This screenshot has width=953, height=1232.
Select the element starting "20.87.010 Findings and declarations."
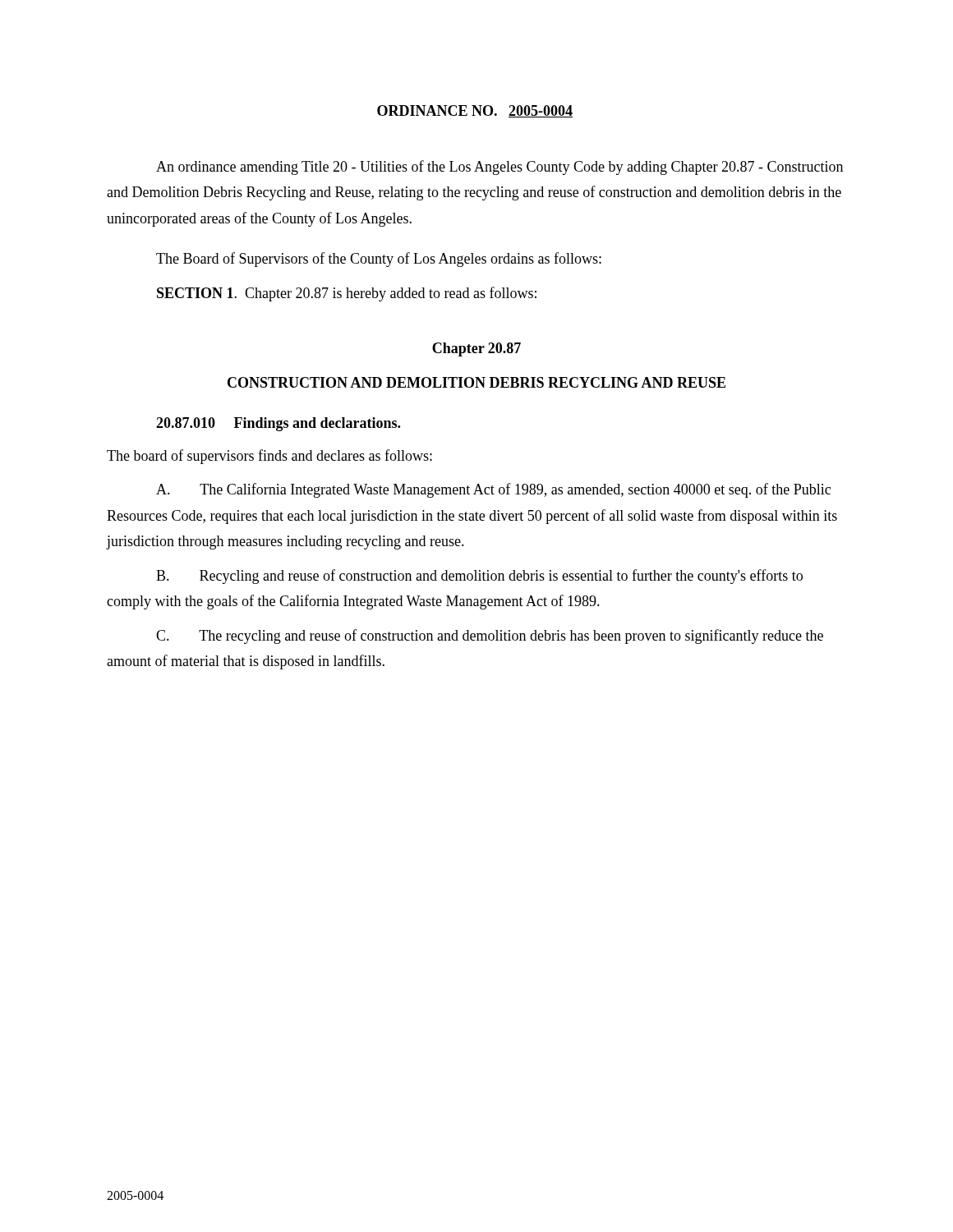pyautogui.click(x=279, y=423)
